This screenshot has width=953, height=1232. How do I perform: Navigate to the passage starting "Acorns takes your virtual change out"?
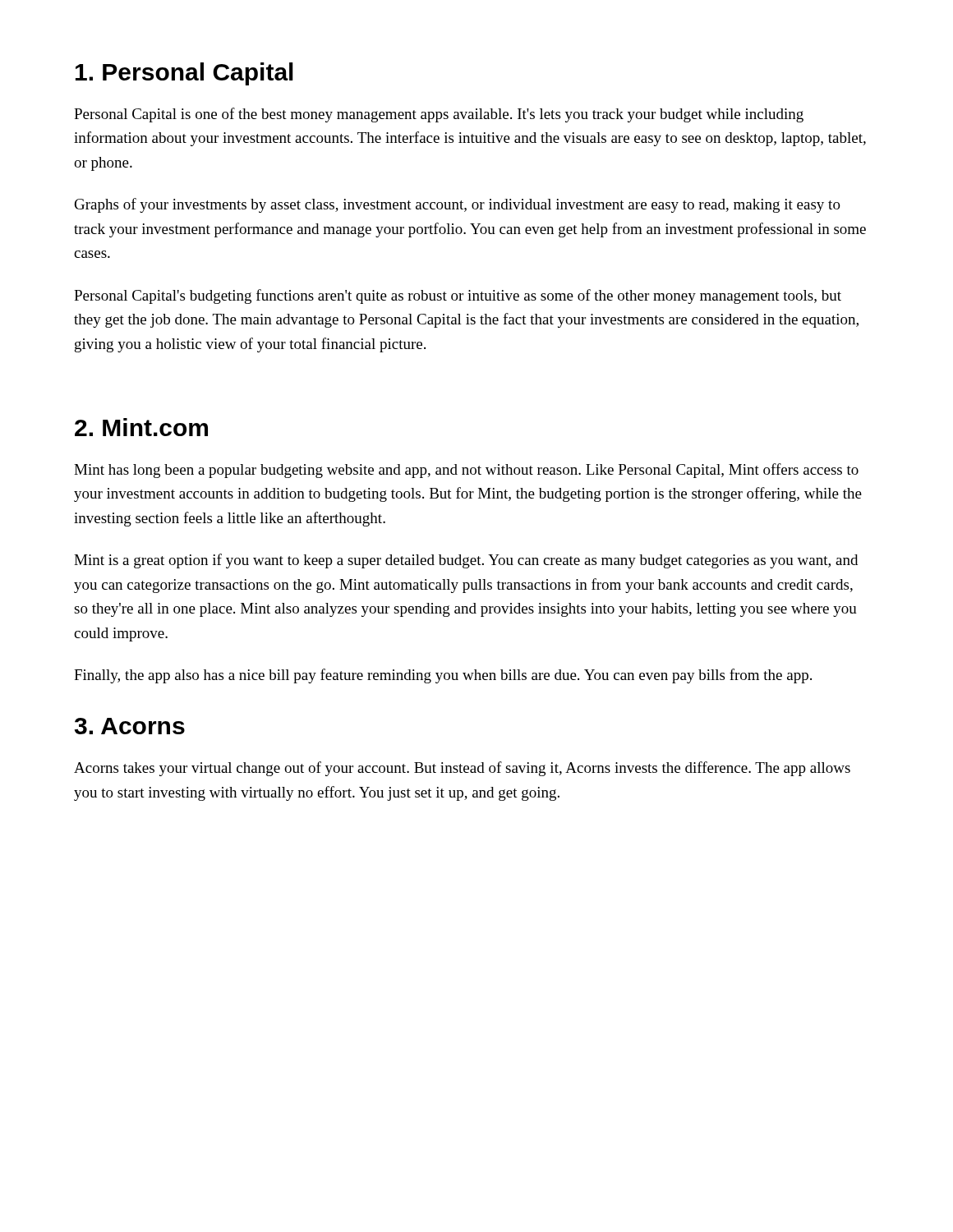[x=462, y=780]
